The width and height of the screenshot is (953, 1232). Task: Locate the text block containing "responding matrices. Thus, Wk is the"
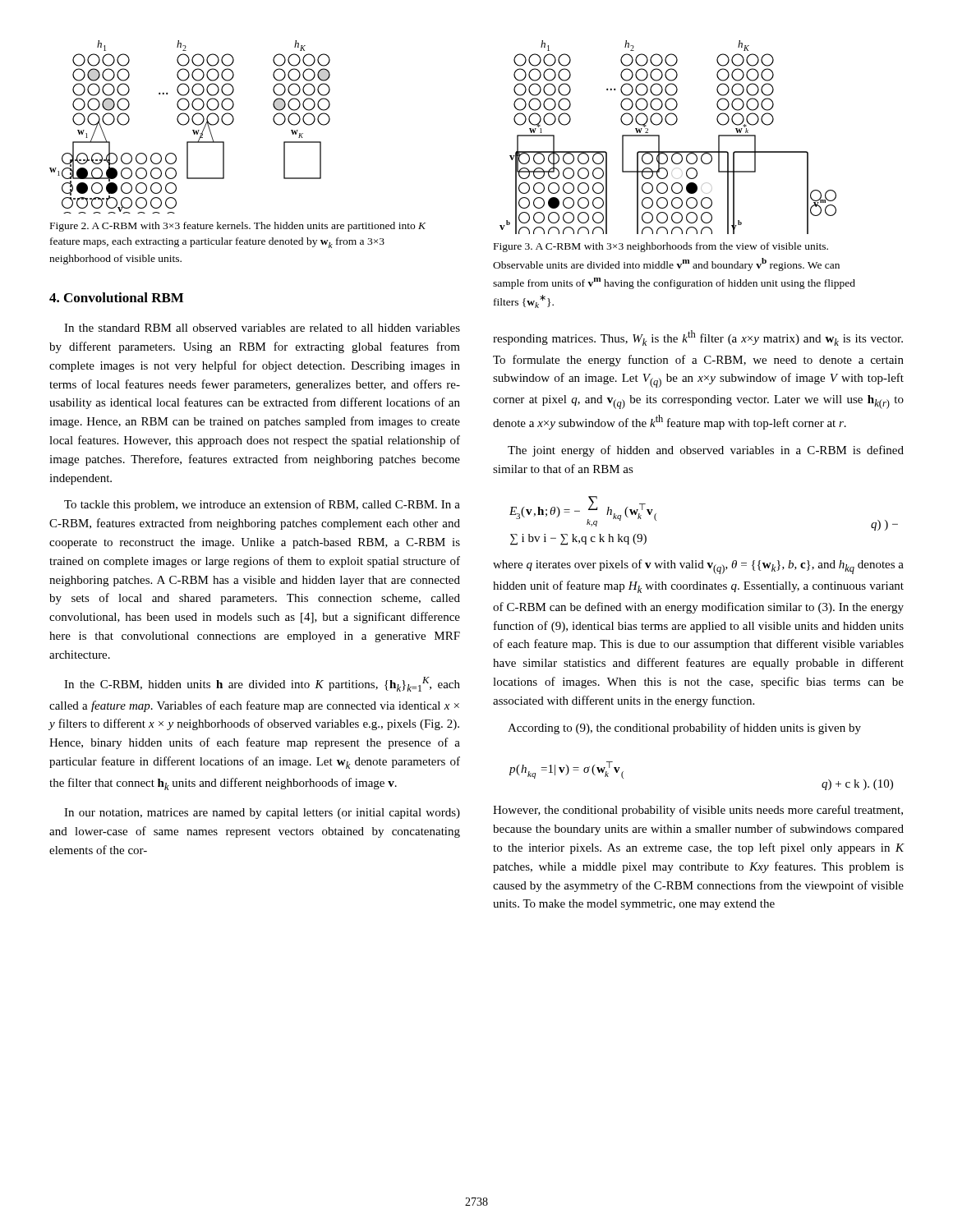tap(698, 379)
